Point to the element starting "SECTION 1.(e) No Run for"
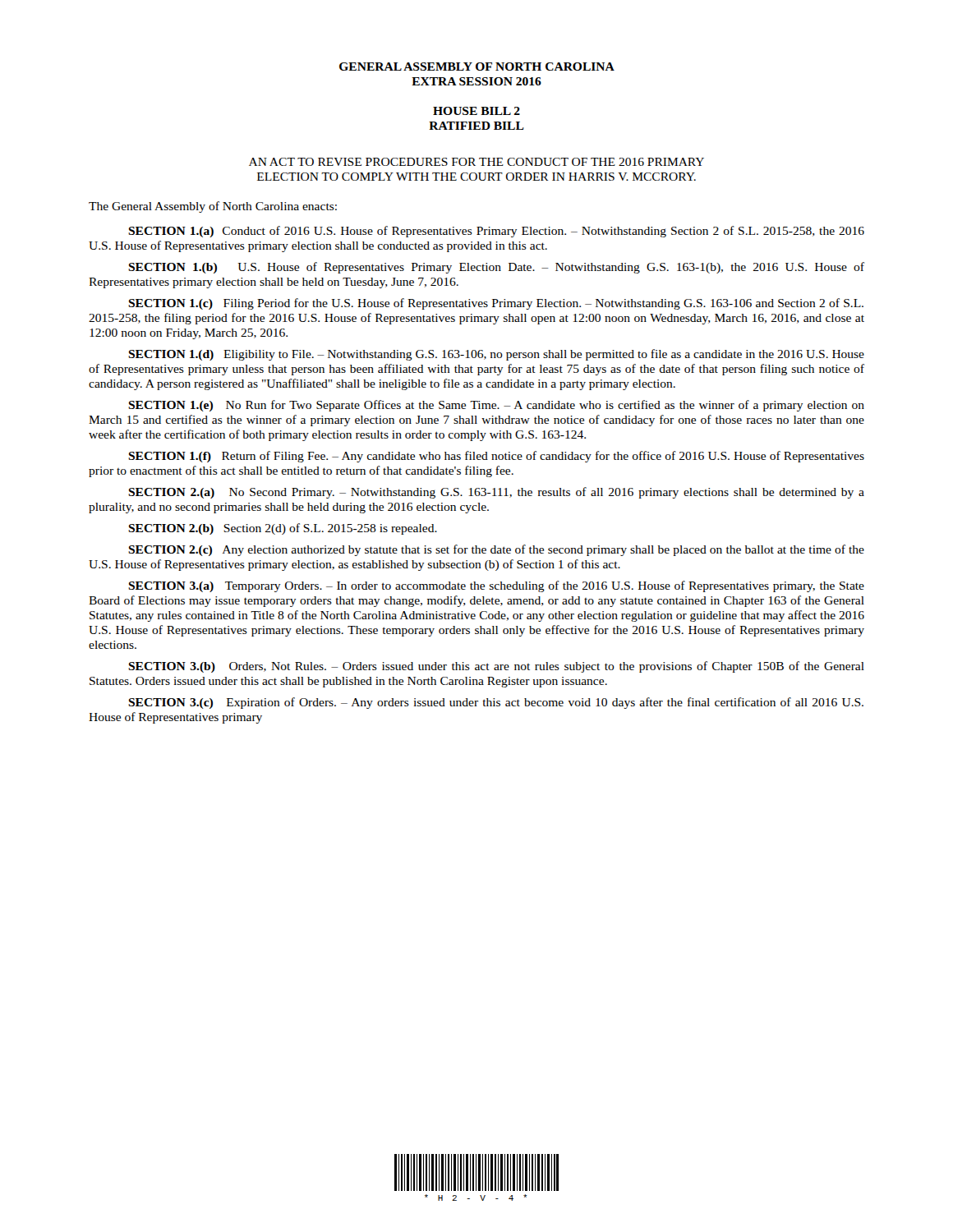 tap(476, 420)
